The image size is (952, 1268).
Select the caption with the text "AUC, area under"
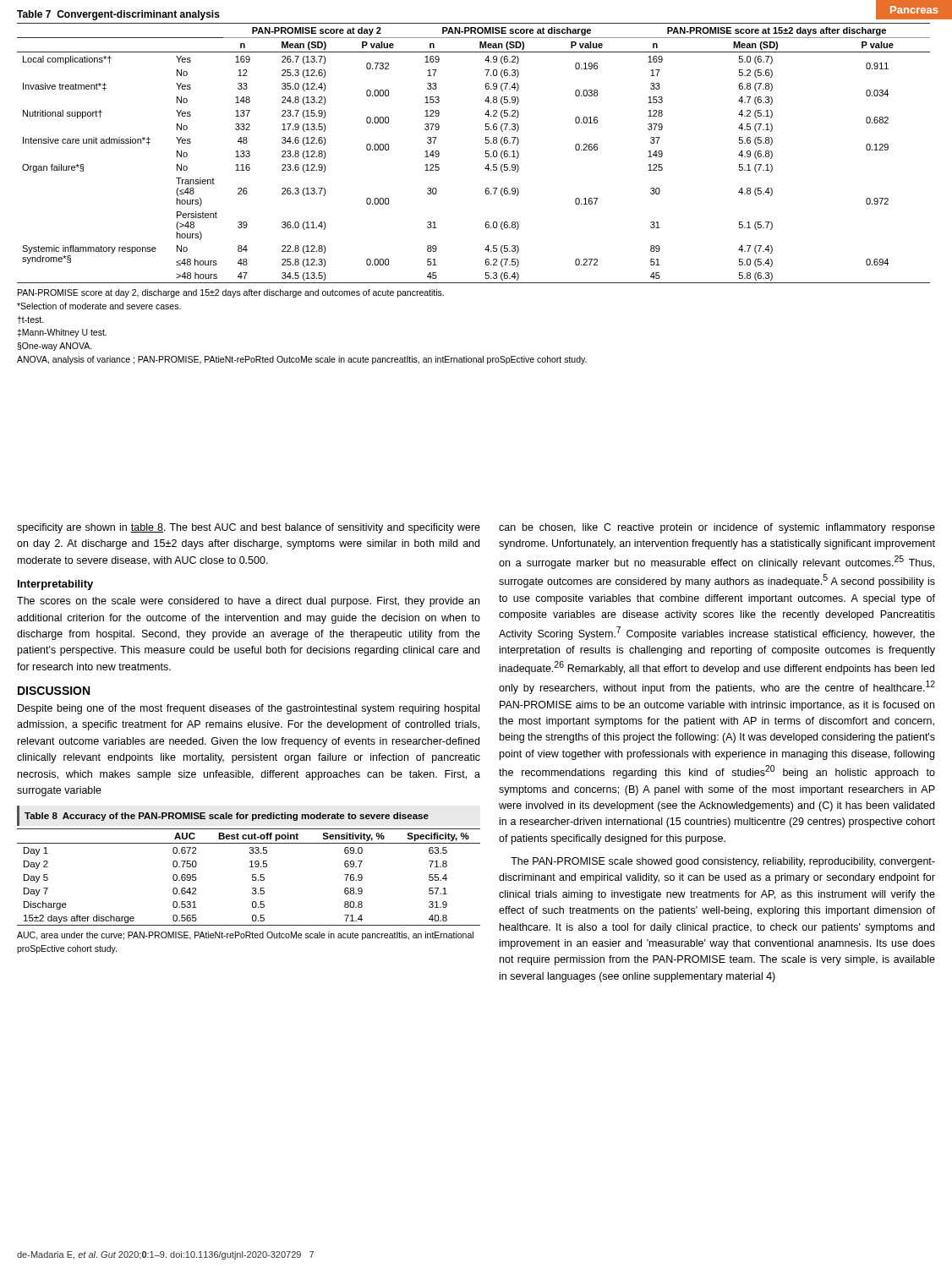click(245, 942)
